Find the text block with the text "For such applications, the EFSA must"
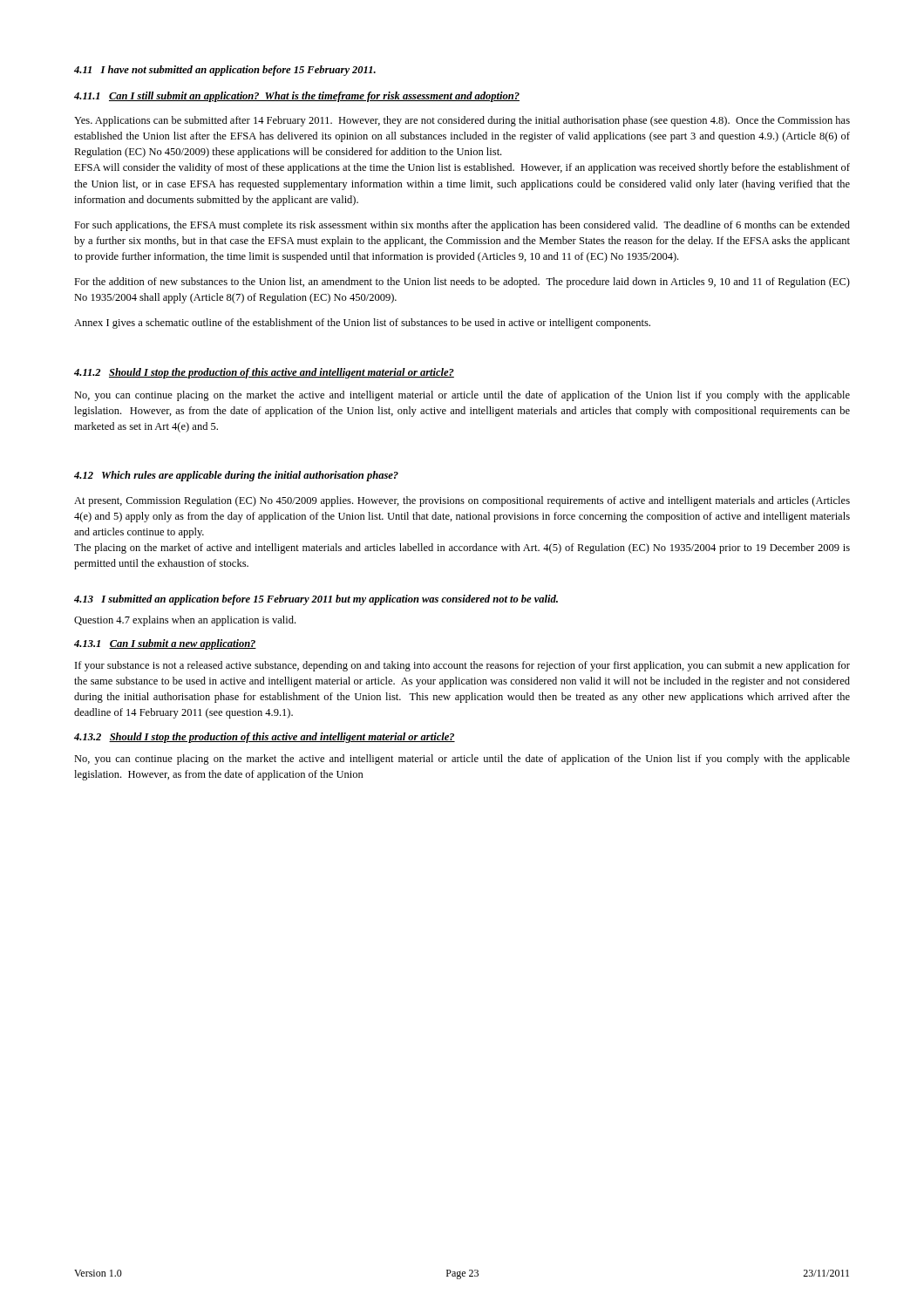Screen dimensions: 1308x924 coord(462,241)
